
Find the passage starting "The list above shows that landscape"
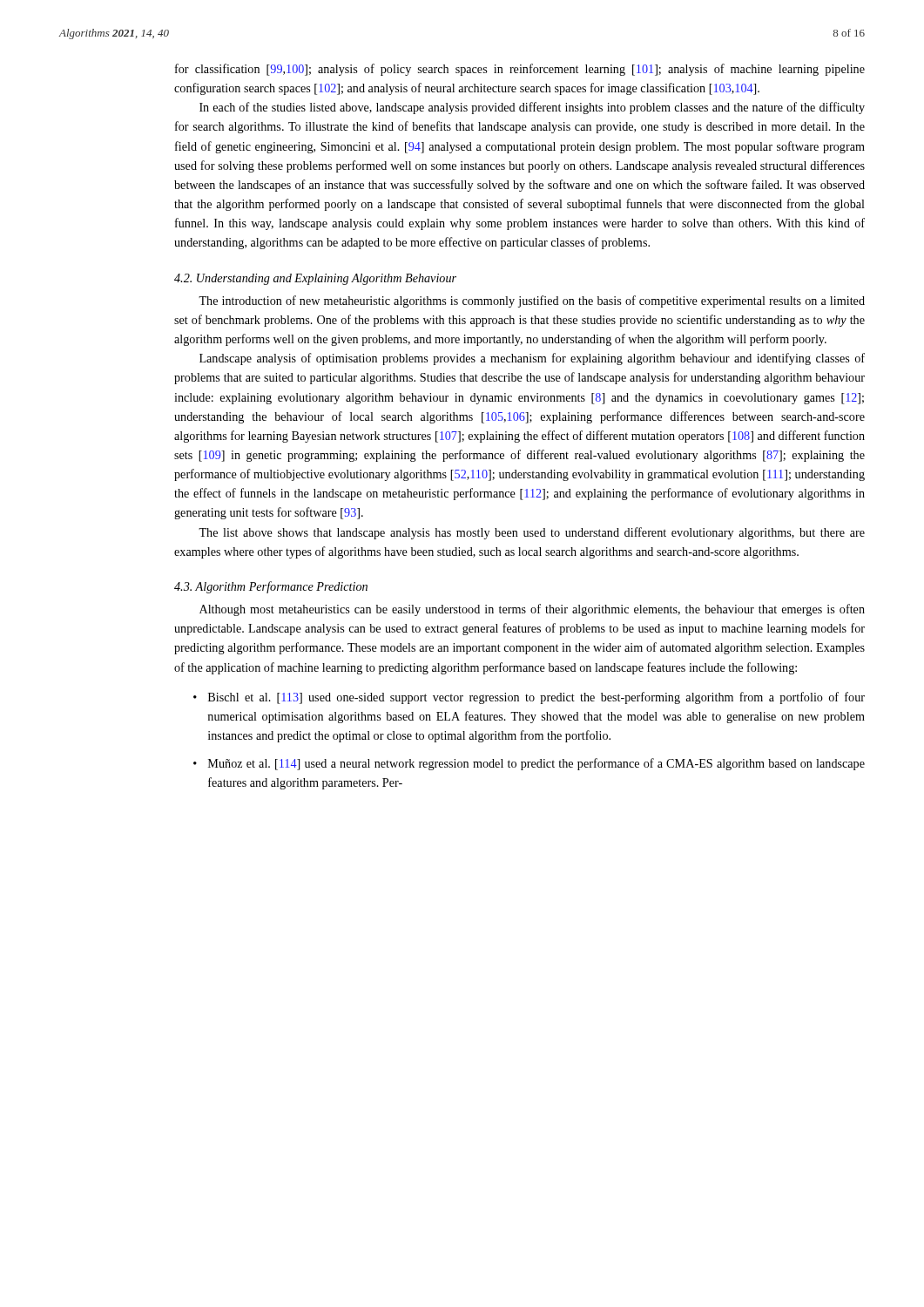coord(519,542)
